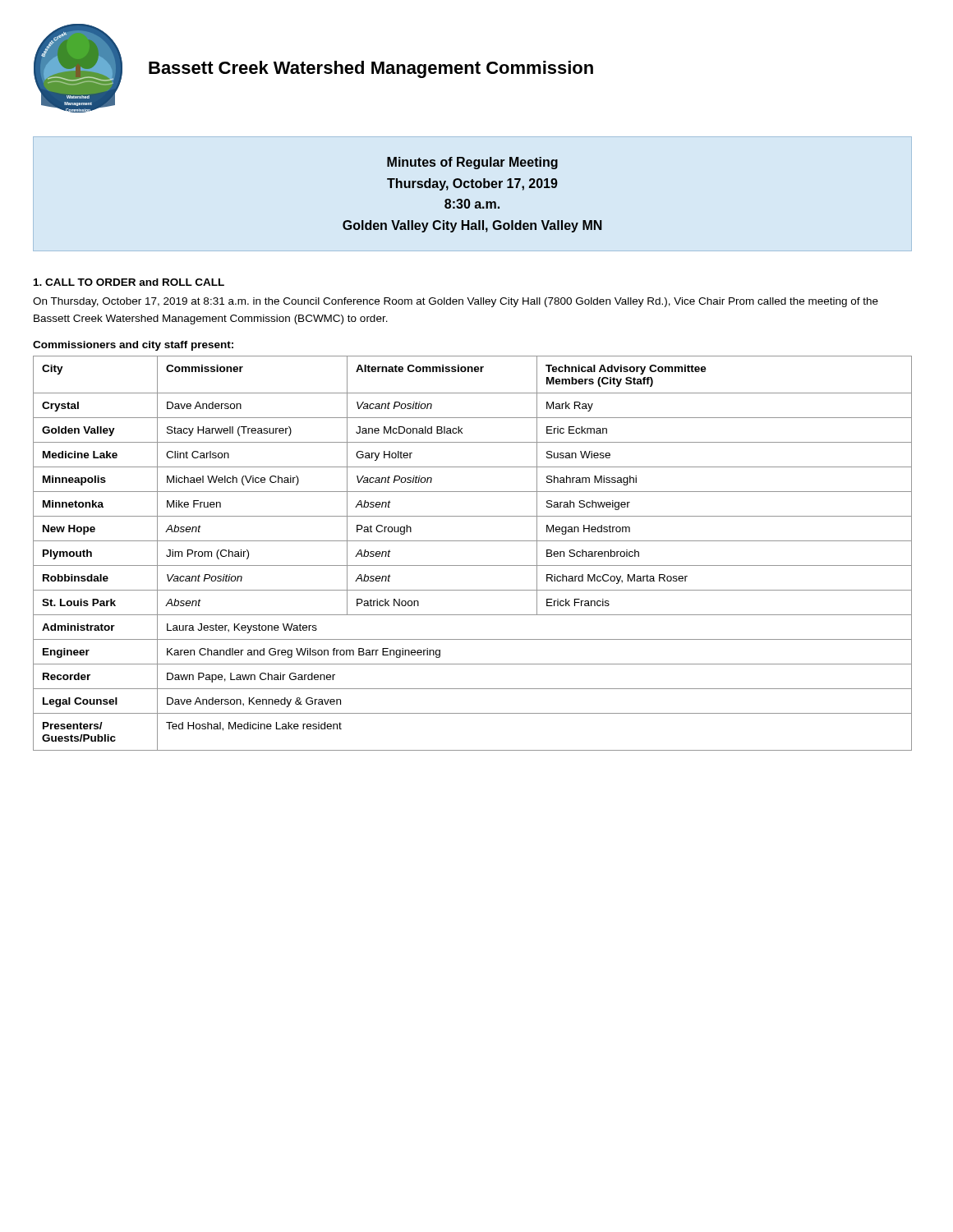Locate the region starting "On Thursday, October 17, 2019"
953x1232 pixels.
pyautogui.click(x=456, y=310)
